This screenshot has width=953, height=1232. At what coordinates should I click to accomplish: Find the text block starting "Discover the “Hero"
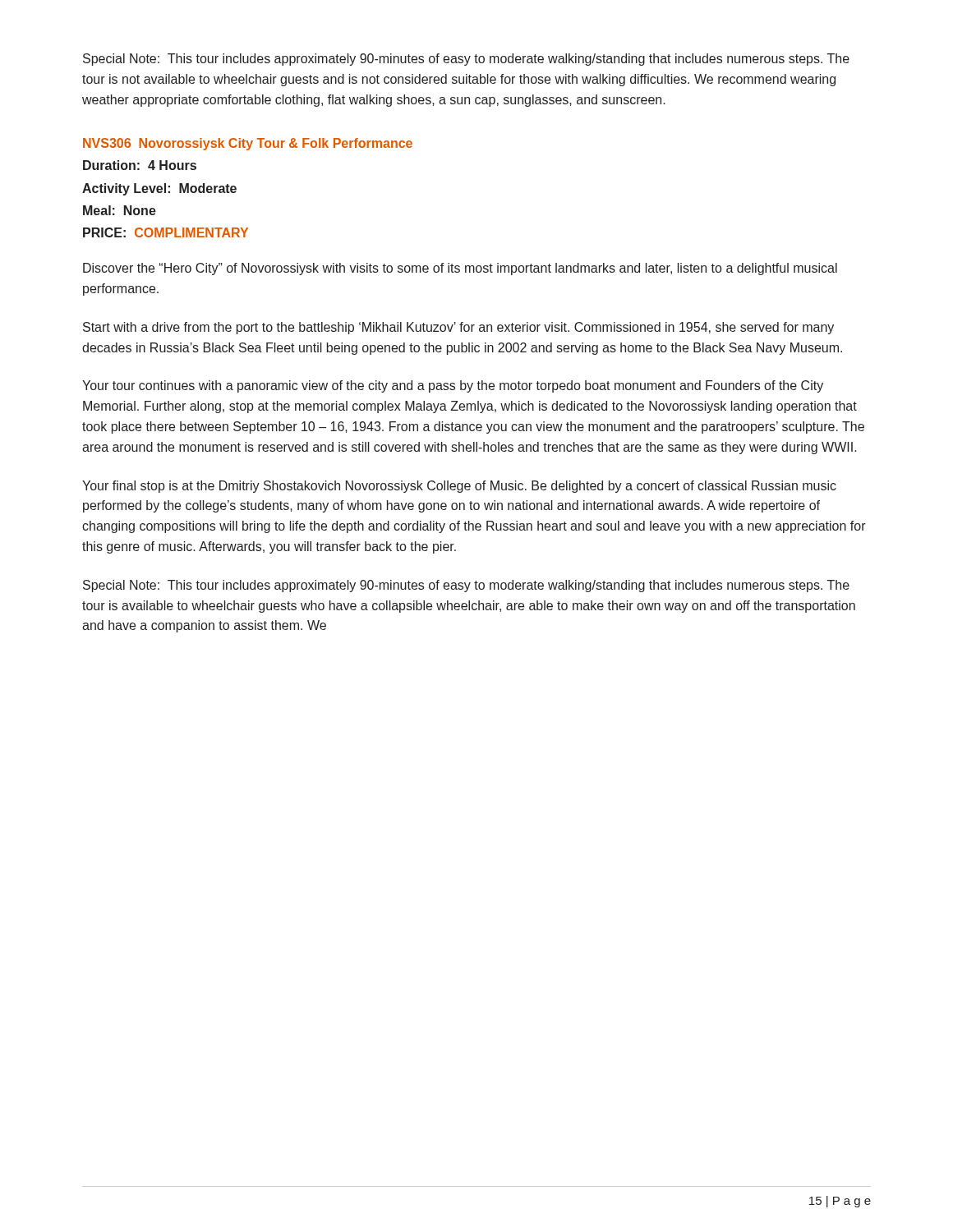[460, 278]
